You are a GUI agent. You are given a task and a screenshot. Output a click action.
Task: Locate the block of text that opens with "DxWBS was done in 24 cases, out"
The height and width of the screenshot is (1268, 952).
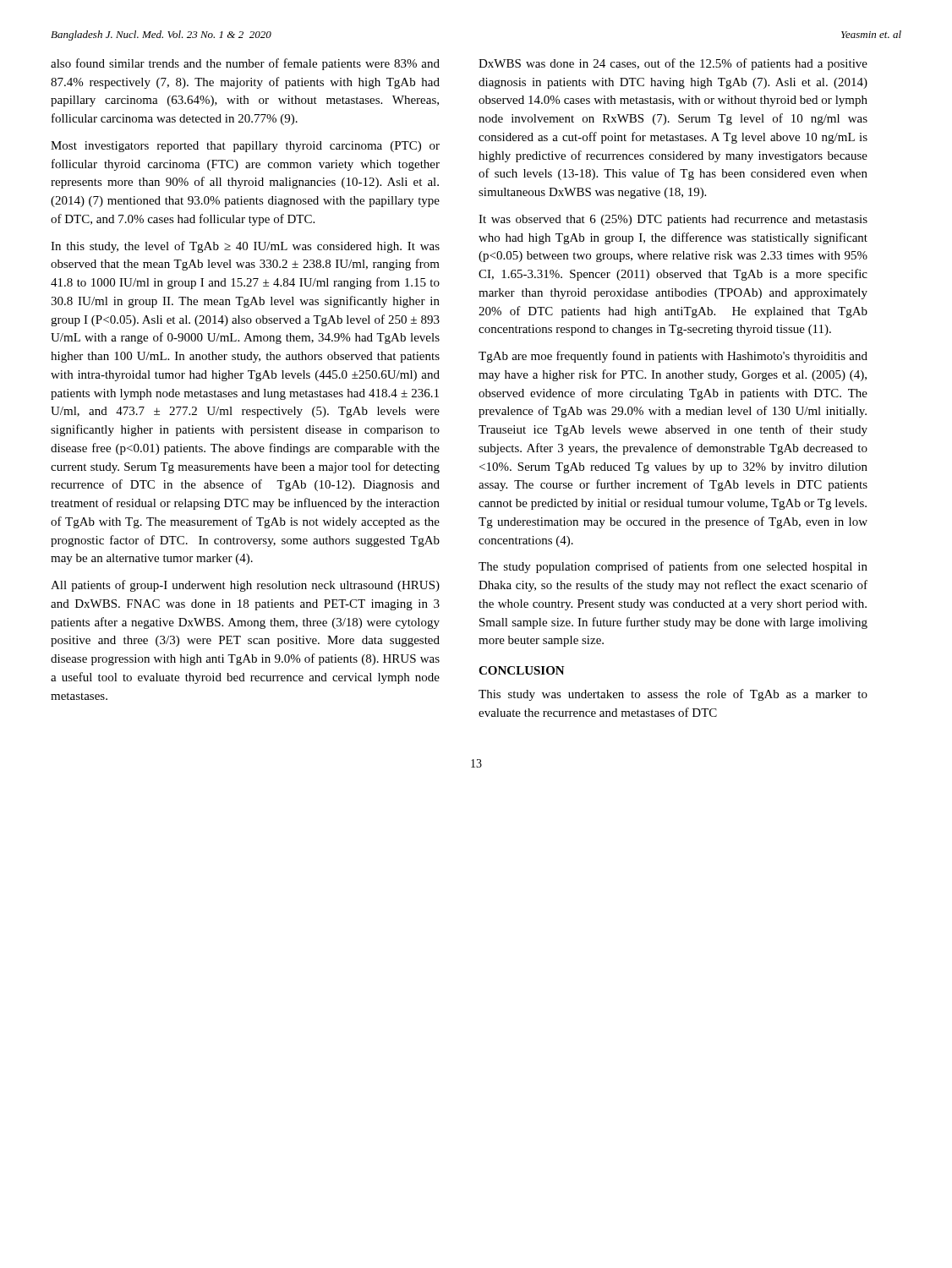pyautogui.click(x=673, y=128)
